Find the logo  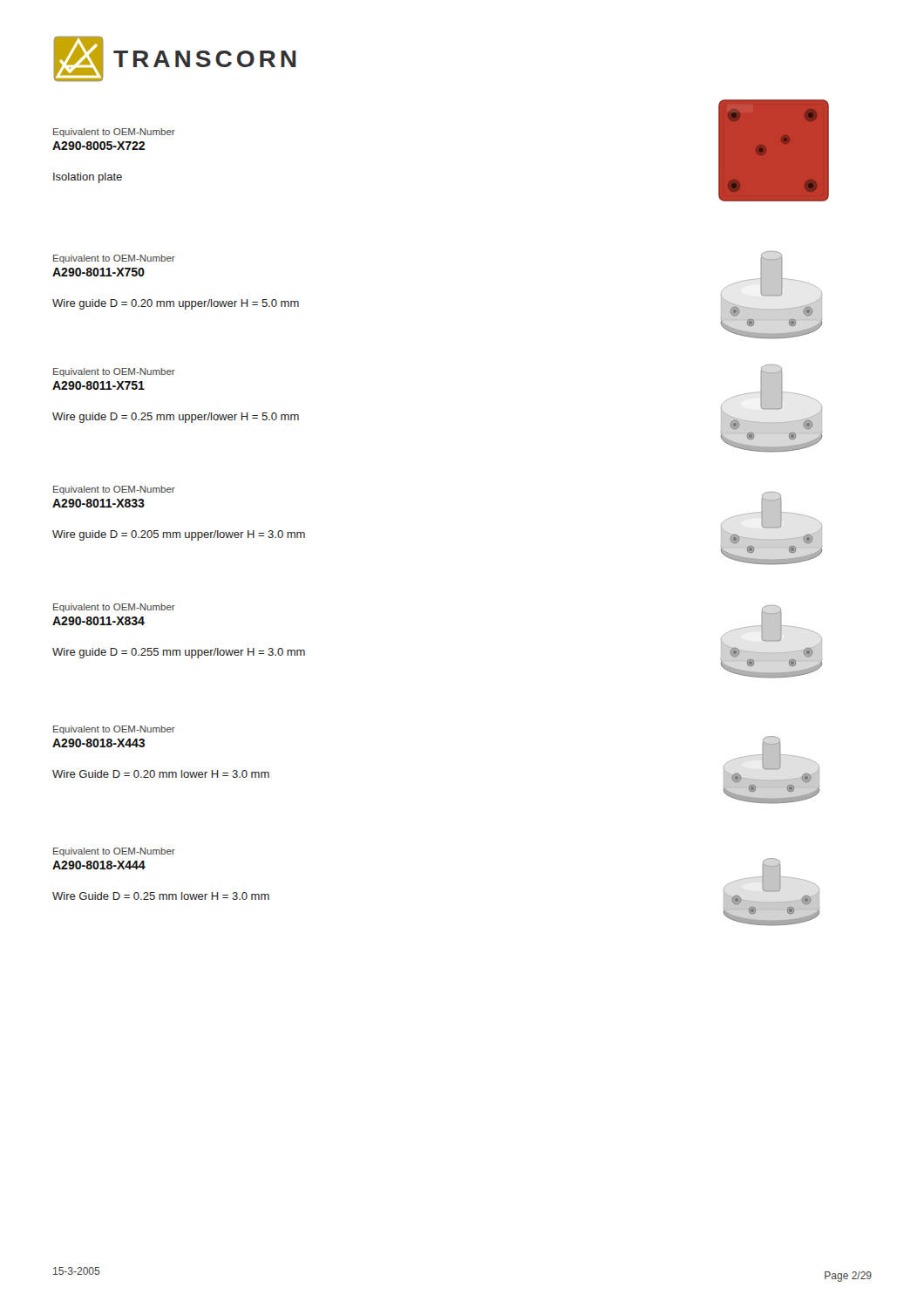click(x=176, y=59)
